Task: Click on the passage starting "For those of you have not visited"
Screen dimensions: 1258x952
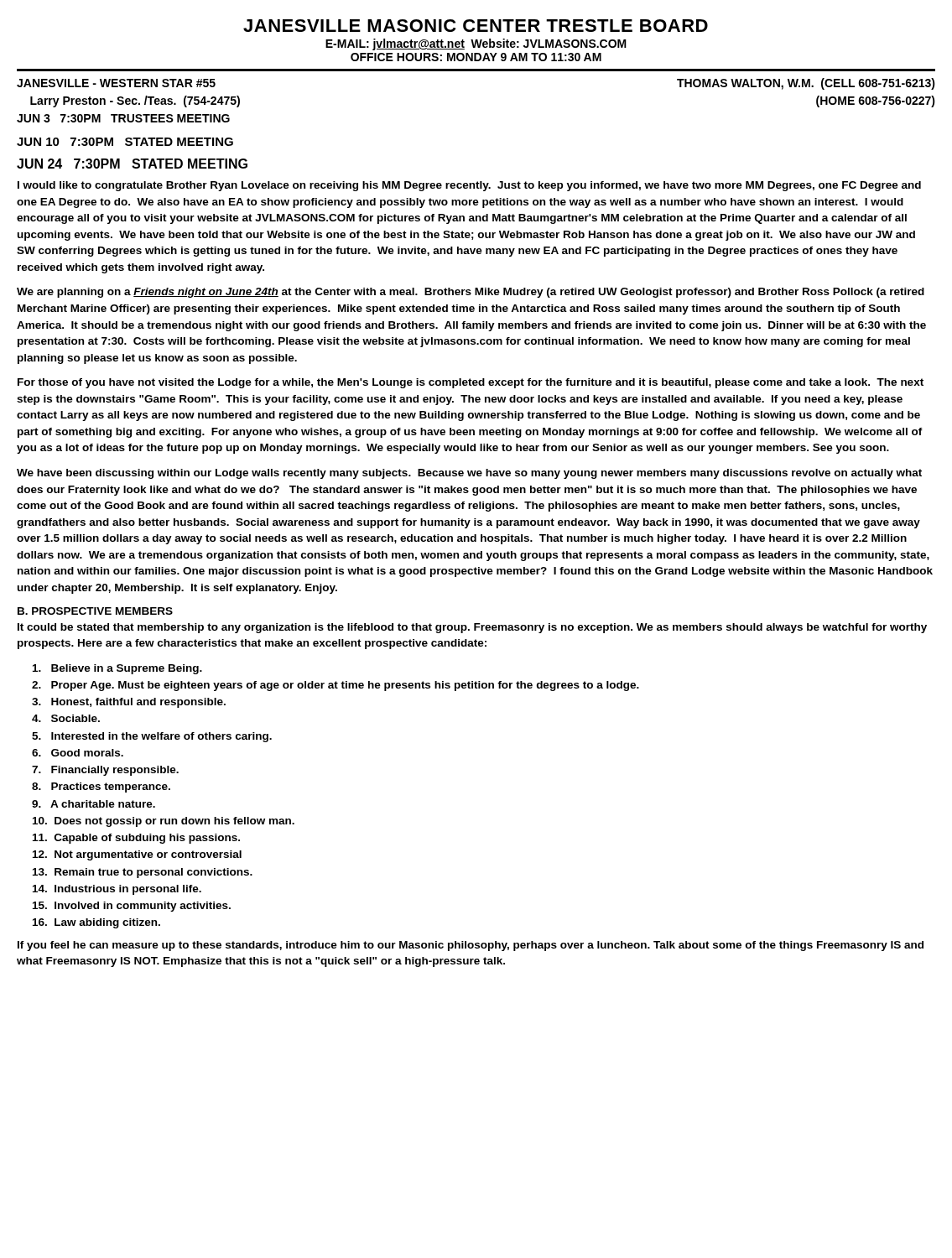Action: pyautogui.click(x=470, y=415)
